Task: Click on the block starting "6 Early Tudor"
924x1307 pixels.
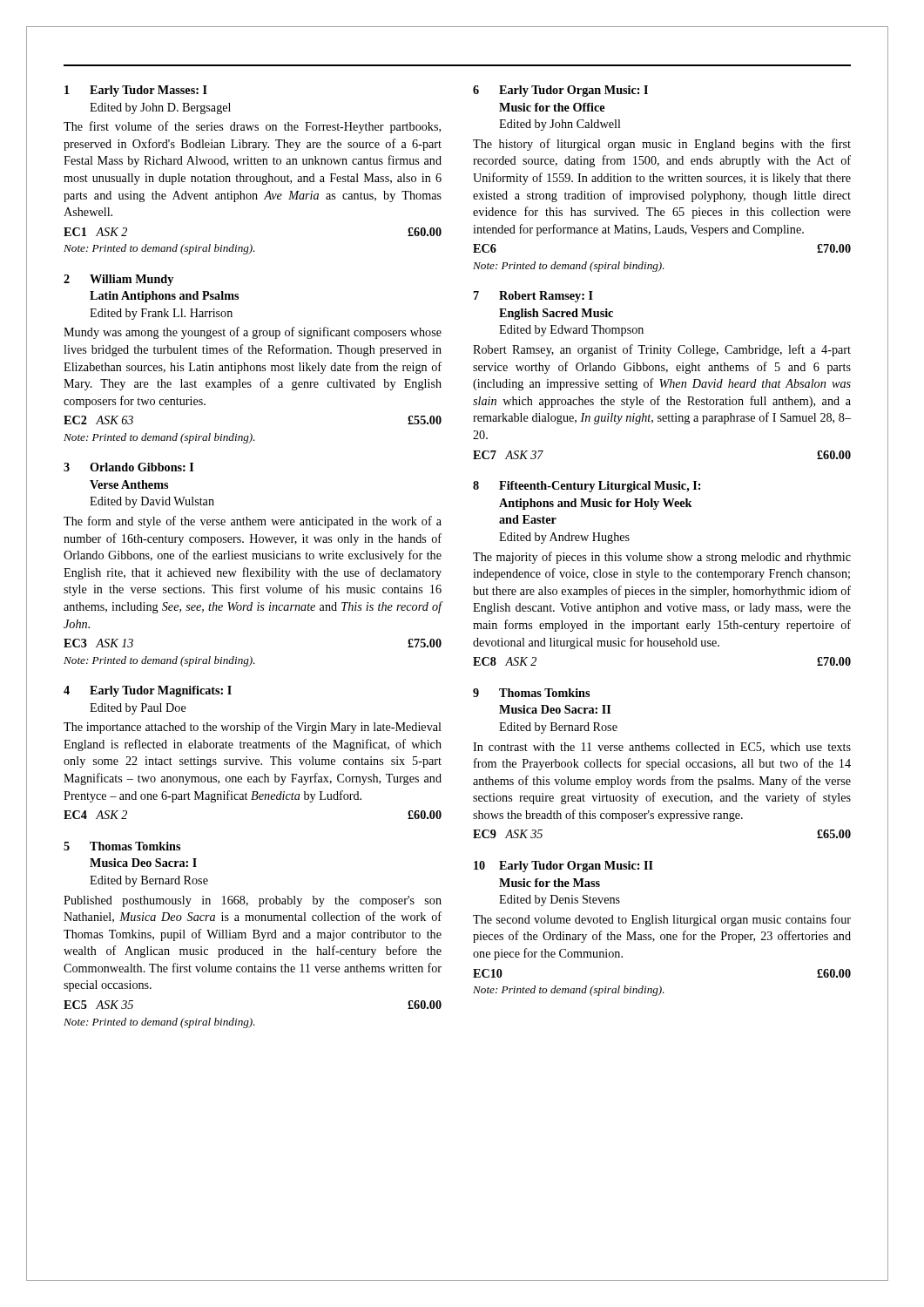Action: 662,178
